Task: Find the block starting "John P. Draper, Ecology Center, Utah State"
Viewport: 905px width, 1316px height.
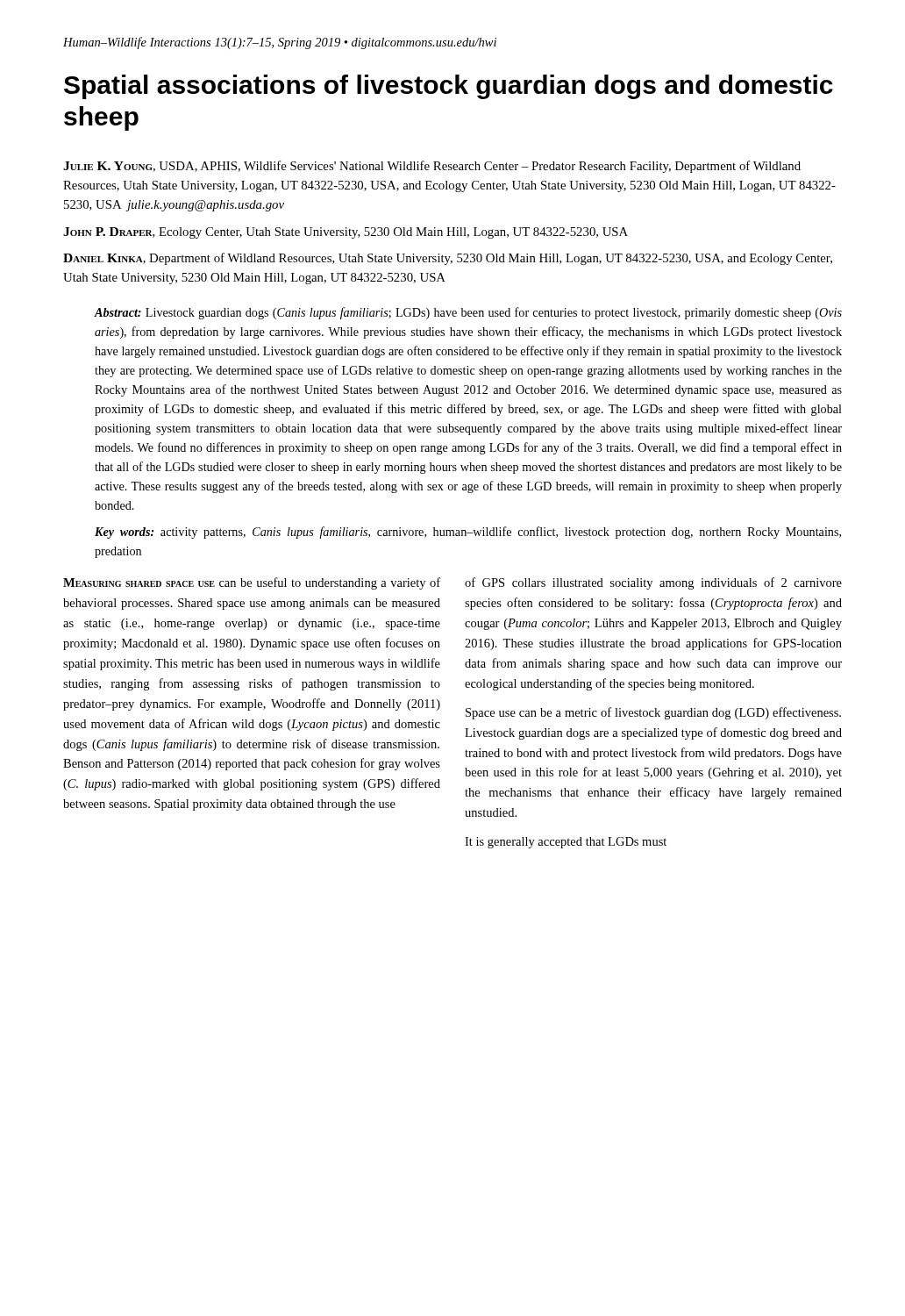Action: (x=346, y=231)
